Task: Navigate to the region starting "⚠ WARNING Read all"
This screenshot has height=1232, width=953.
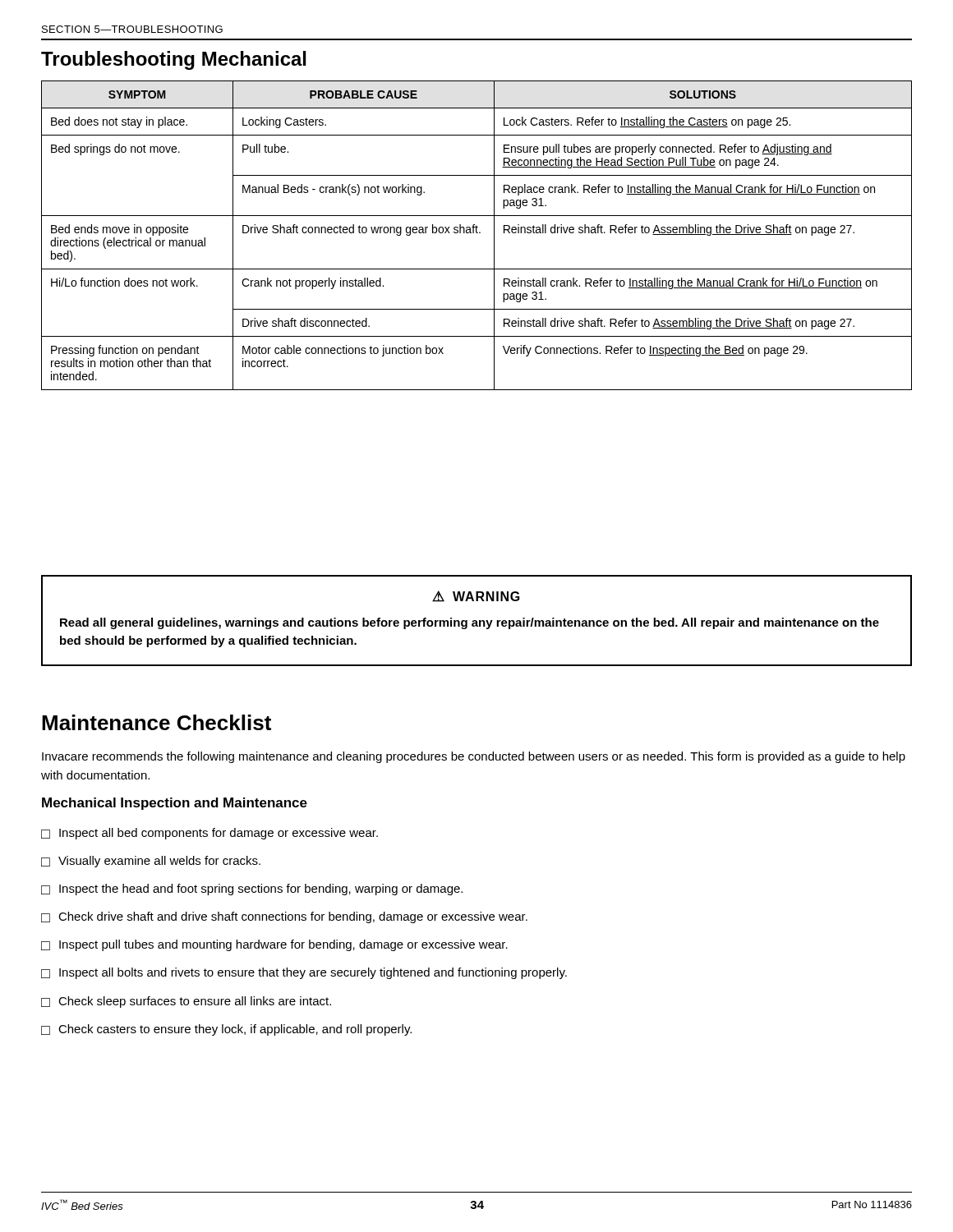Action: [x=476, y=619]
